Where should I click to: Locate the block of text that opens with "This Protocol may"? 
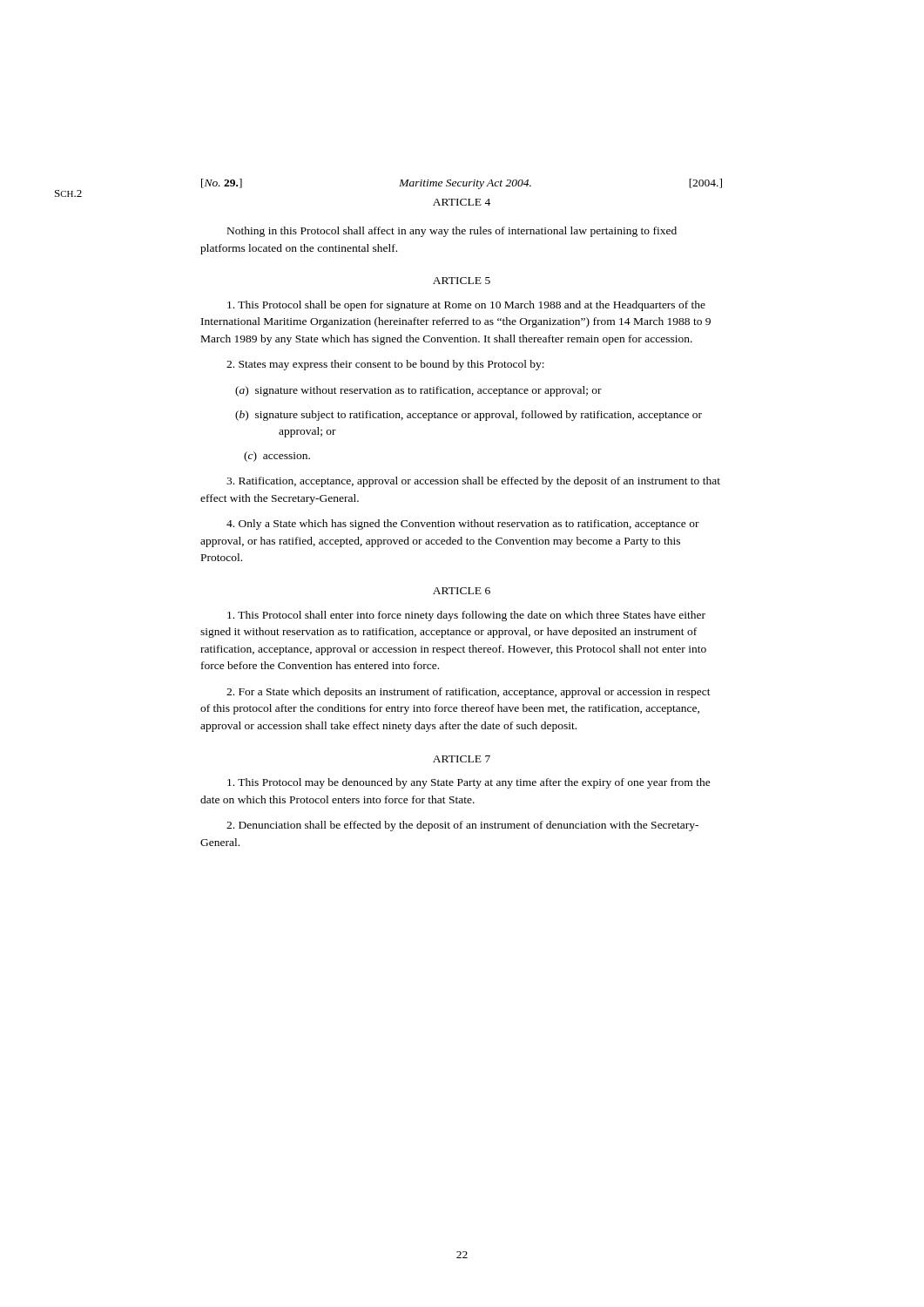click(x=455, y=791)
